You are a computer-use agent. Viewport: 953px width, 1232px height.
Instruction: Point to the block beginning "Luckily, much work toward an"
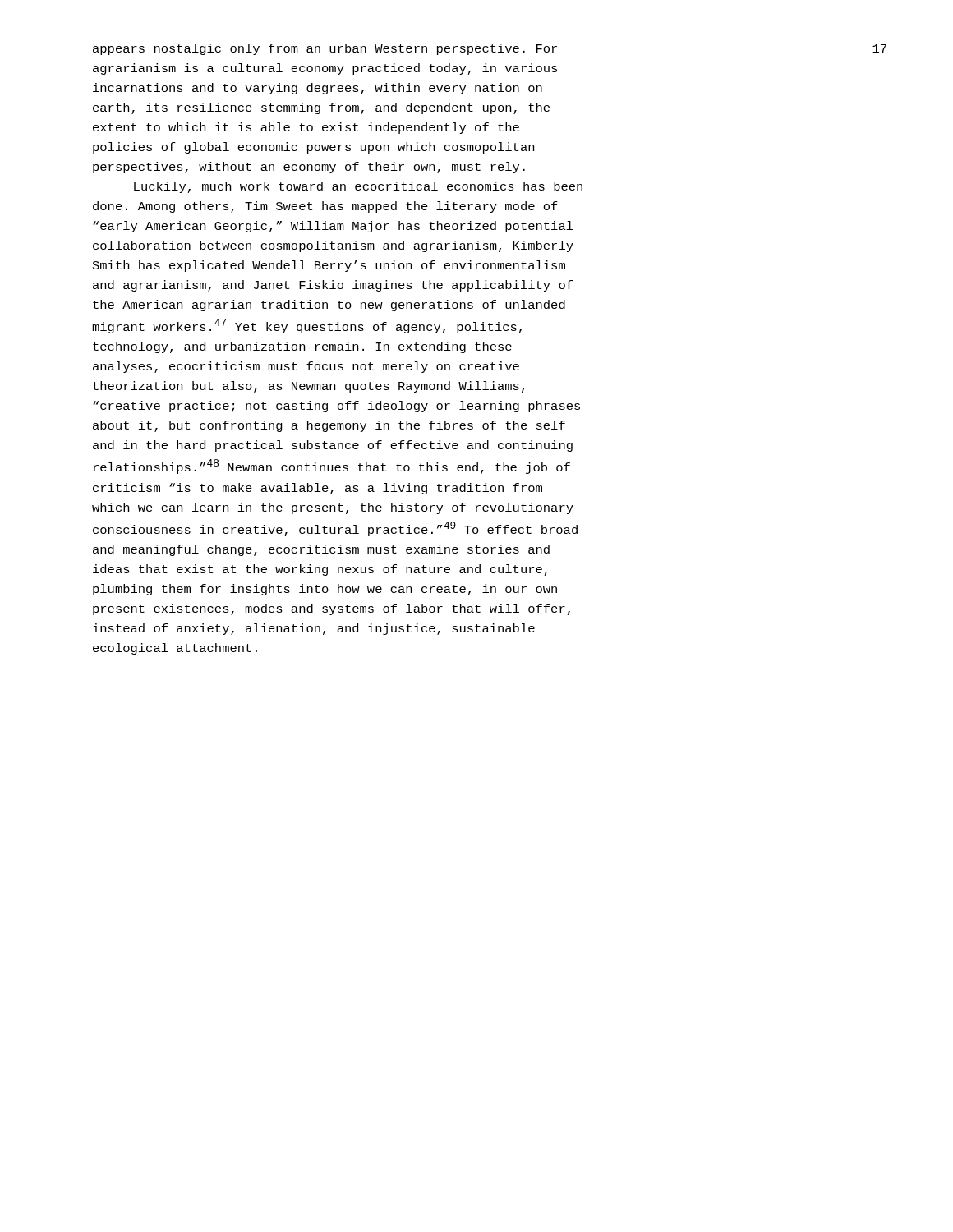coord(338,418)
